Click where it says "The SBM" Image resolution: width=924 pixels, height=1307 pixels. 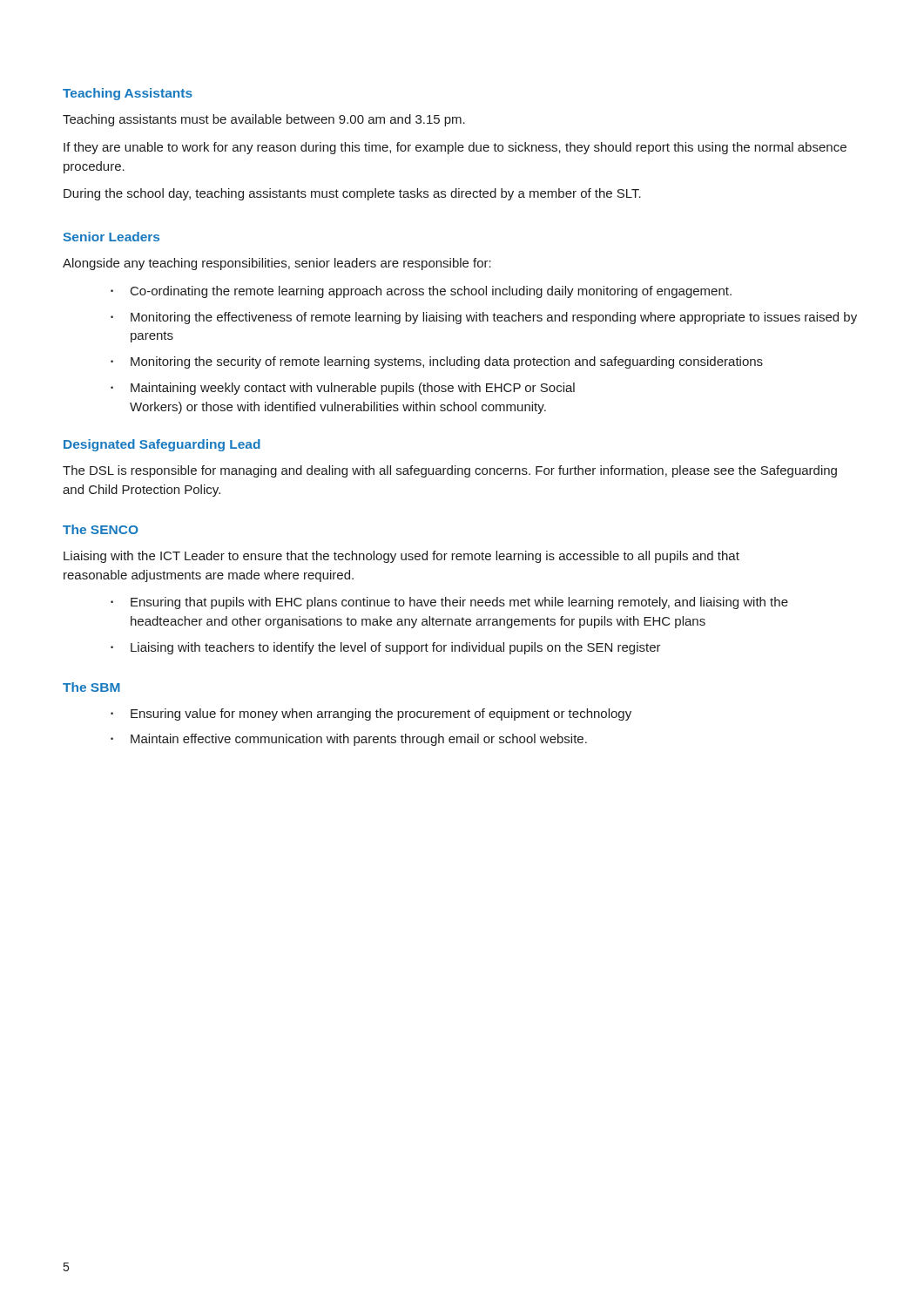click(92, 687)
